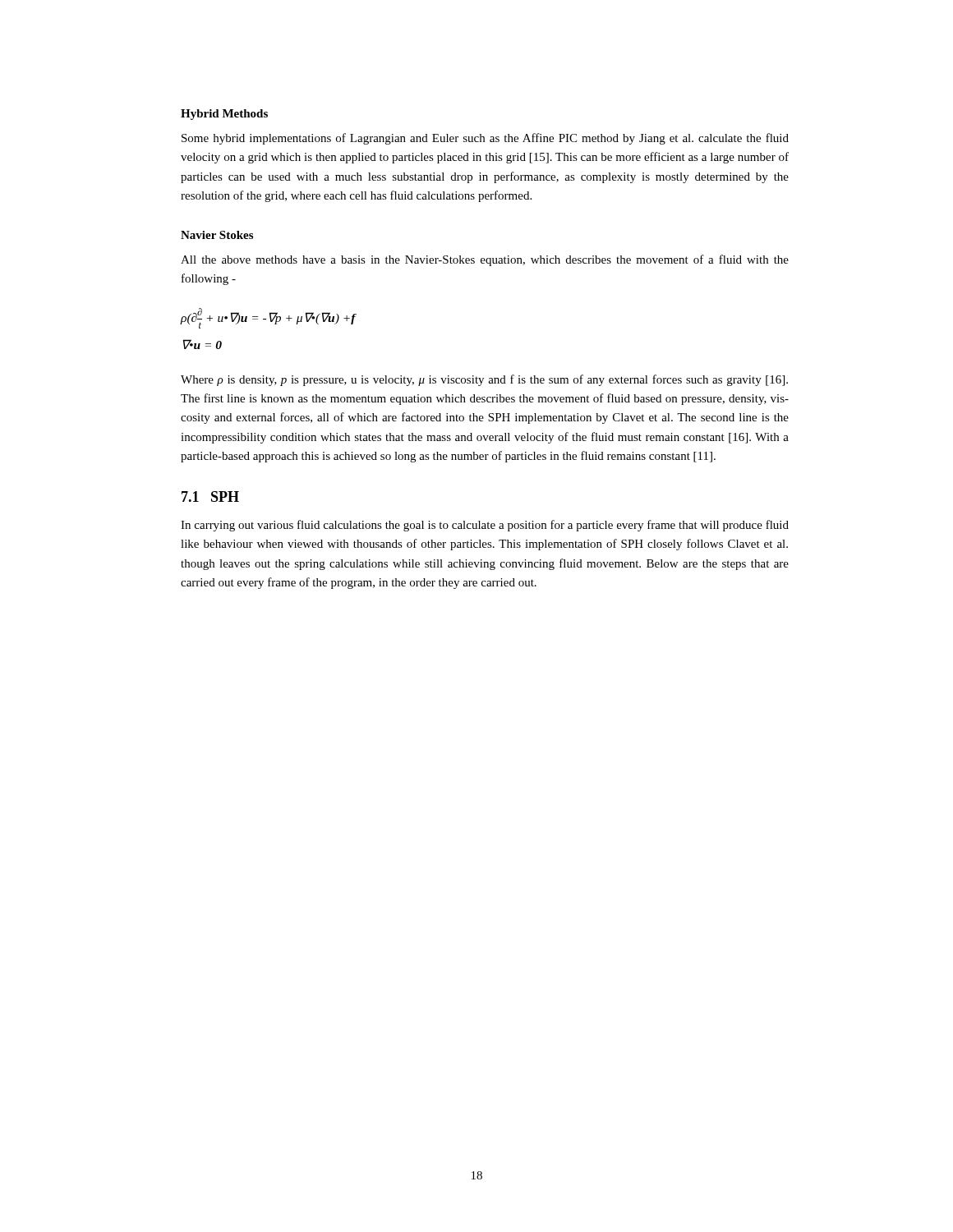953x1232 pixels.
Task: Select the text block starting "Navier Stokes"
Action: (217, 235)
